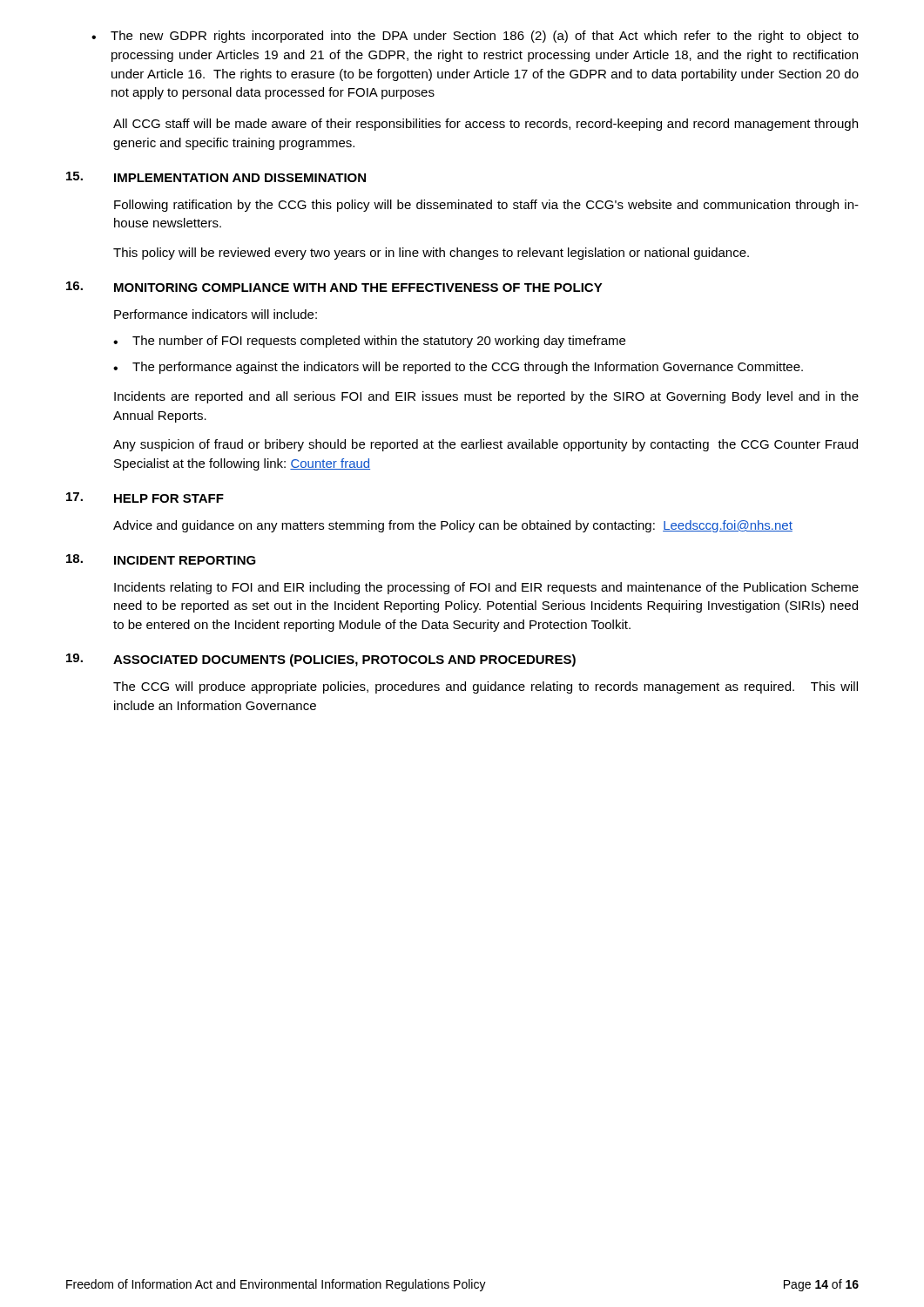Point to the passage starting "• The new GDPR rights incorporated into"

coord(475,64)
